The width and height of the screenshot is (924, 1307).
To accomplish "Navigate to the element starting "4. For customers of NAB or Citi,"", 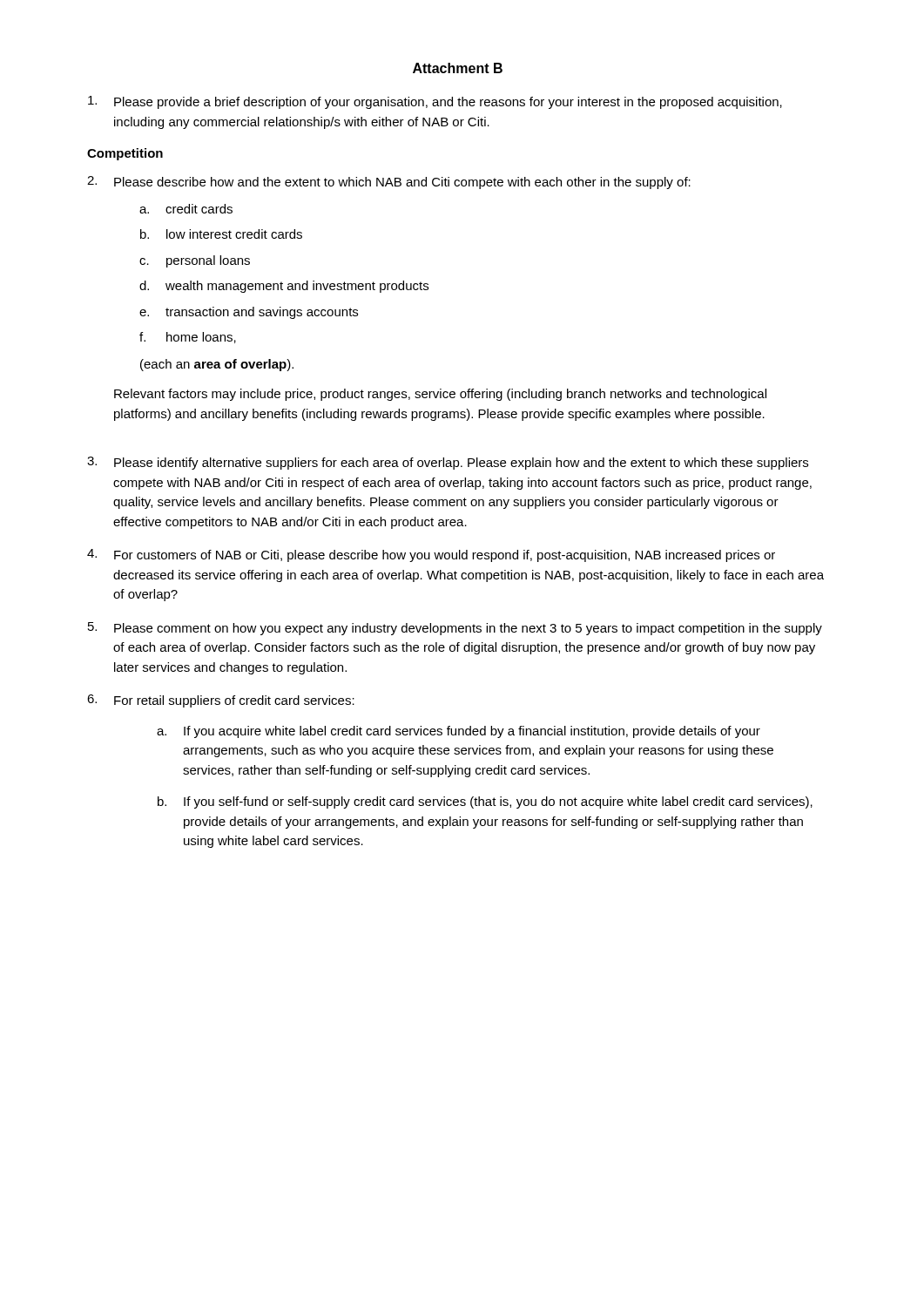I will pyautogui.click(x=458, y=575).
